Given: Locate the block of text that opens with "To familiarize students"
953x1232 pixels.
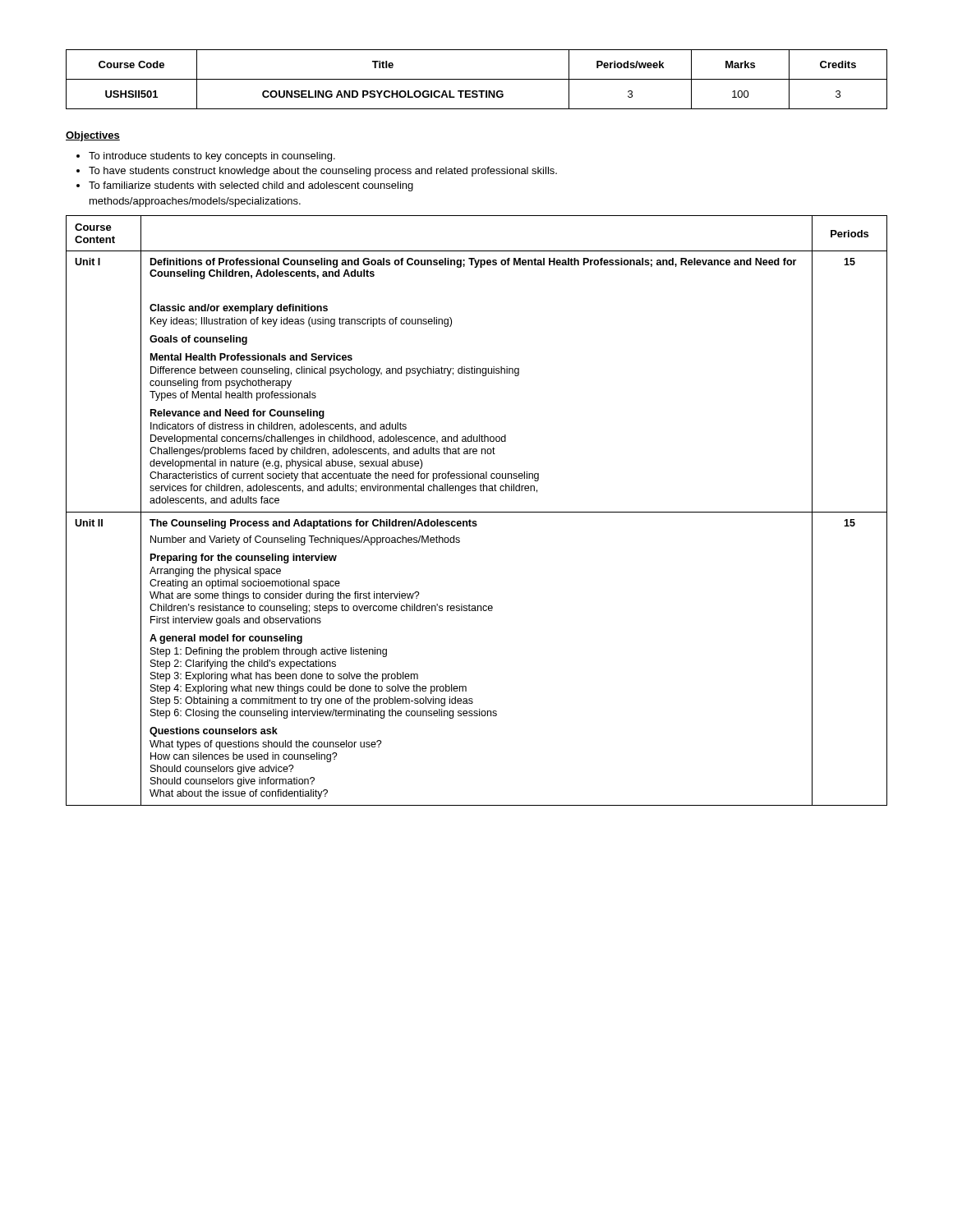Looking at the screenshot, I should [251, 185].
